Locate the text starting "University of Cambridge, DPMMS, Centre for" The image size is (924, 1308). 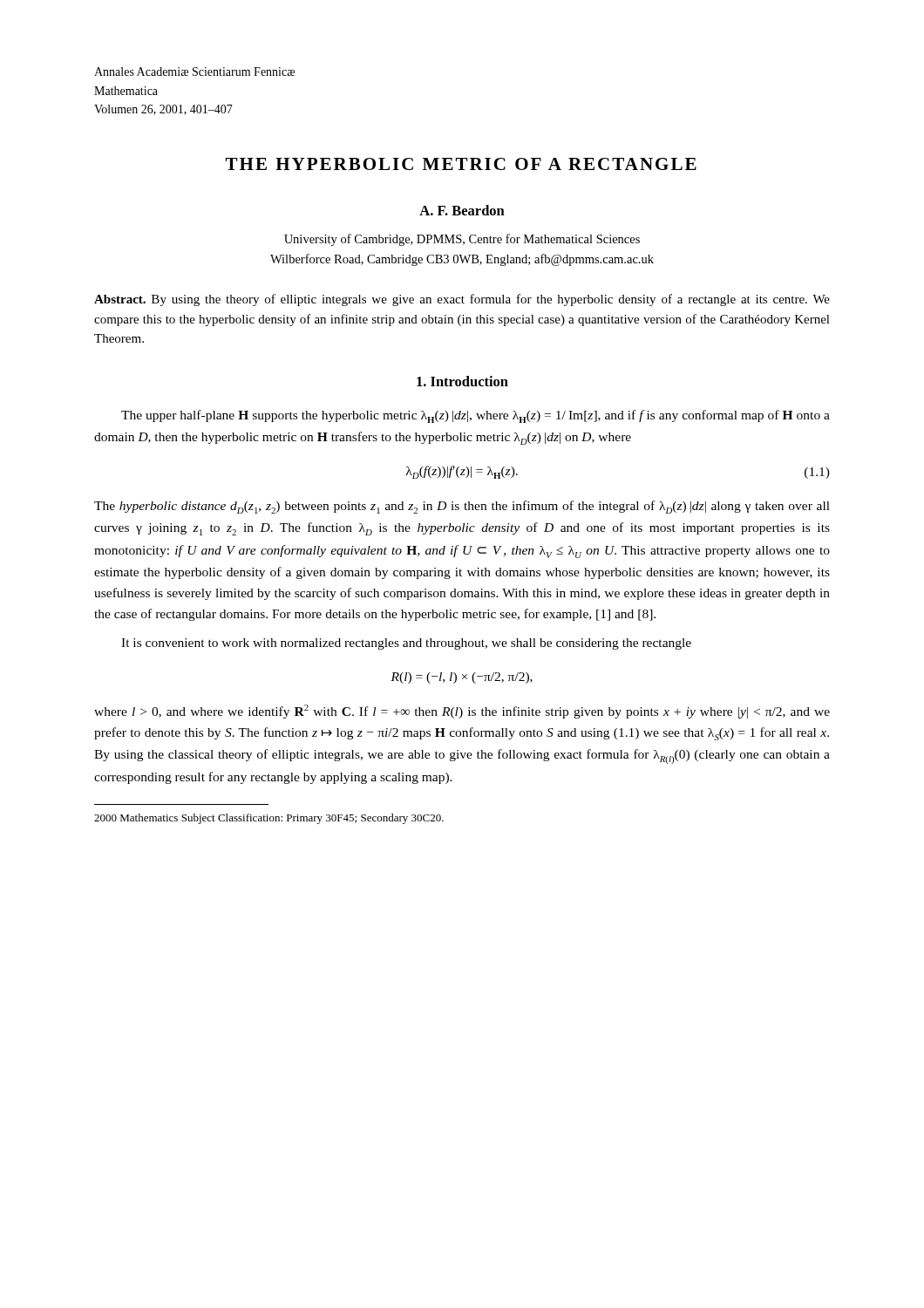coord(462,249)
